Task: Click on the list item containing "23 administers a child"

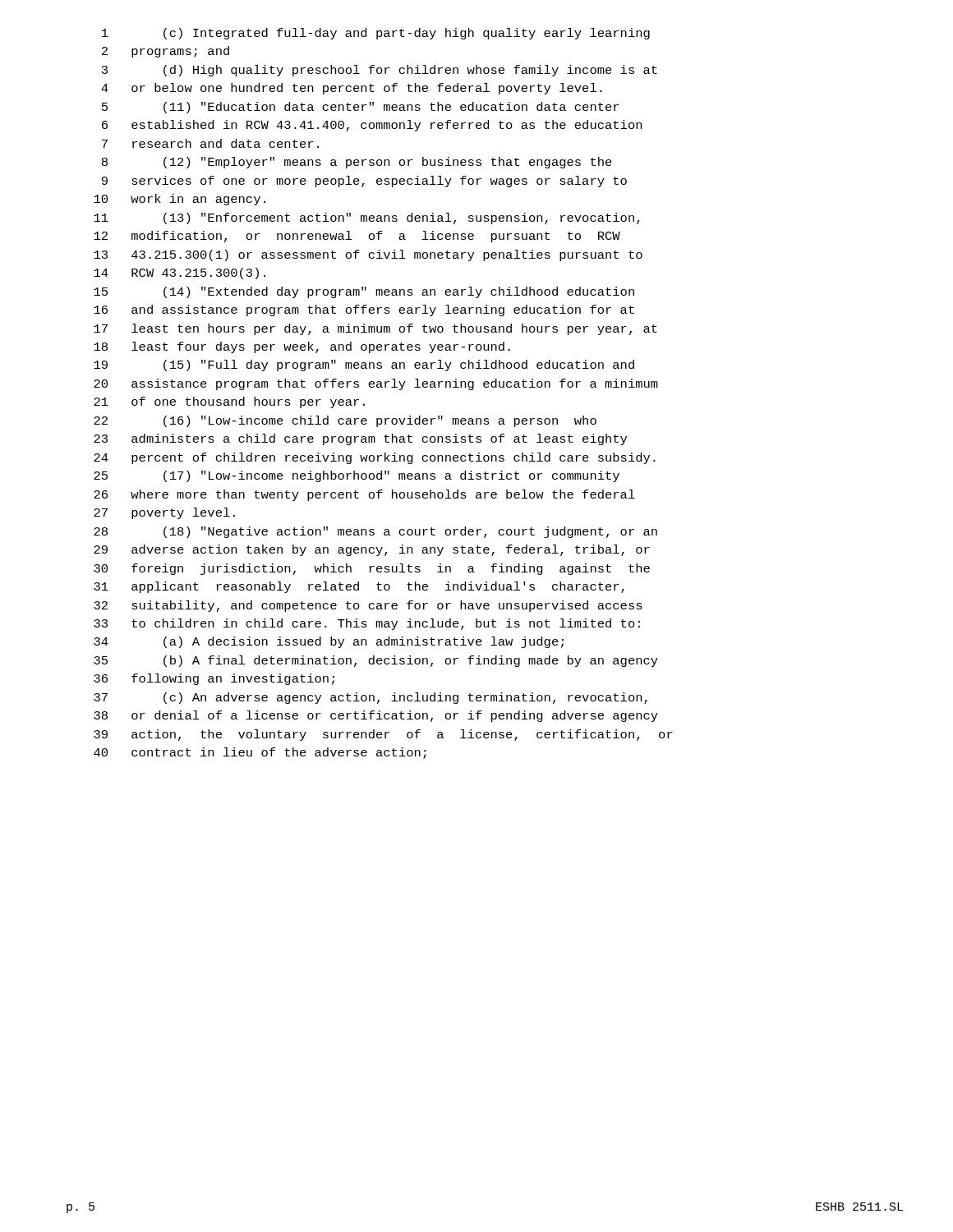Action: [347, 440]
